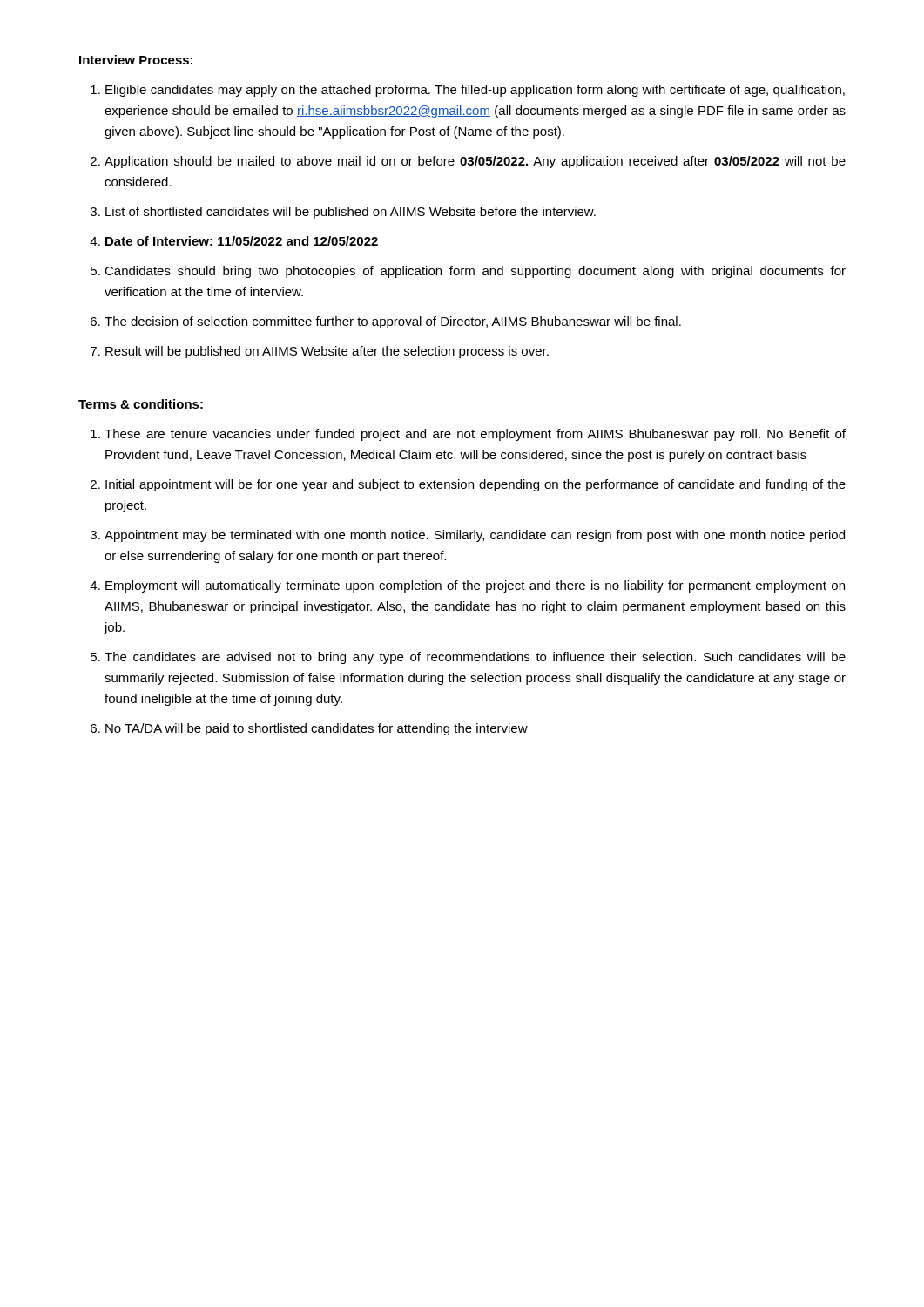The image size is (924, 1307).
Task: Click the passage that begins "The candidates are advised not to"
Action: (475, 678)
